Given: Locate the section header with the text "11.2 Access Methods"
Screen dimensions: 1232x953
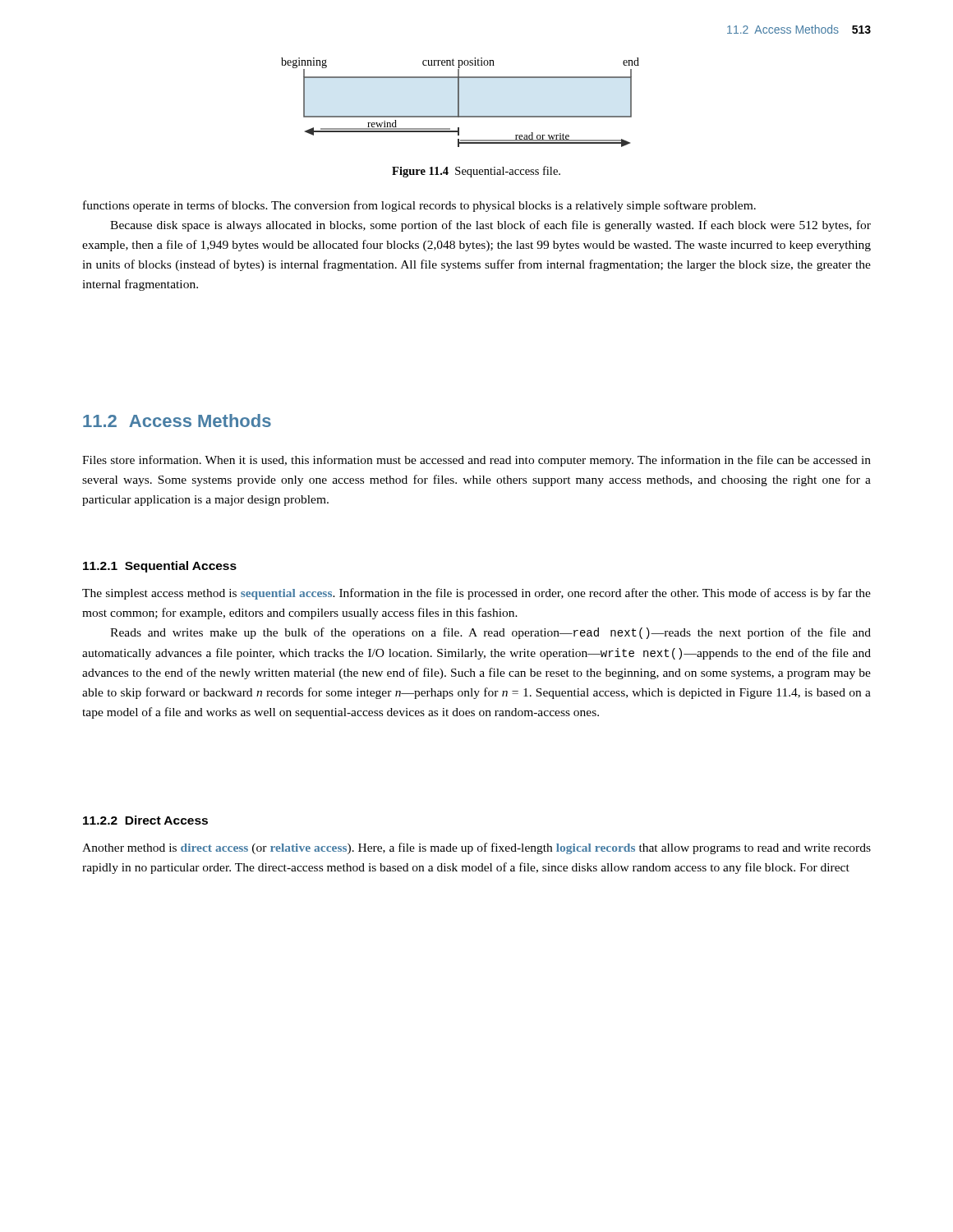Looking at the screenshot, I should pos(177,421).
